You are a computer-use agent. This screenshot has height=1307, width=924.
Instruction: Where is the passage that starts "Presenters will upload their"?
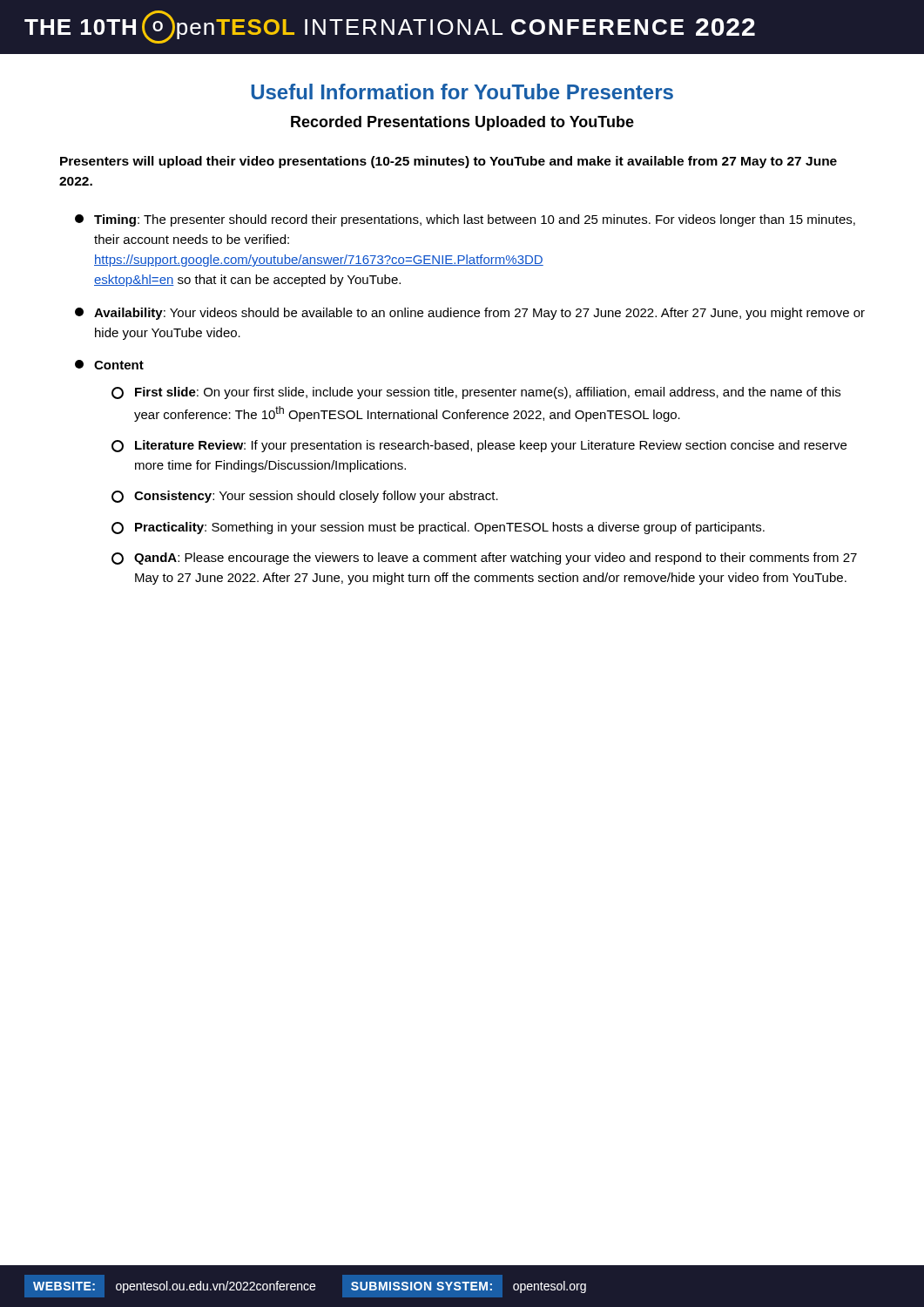point(448,171)
